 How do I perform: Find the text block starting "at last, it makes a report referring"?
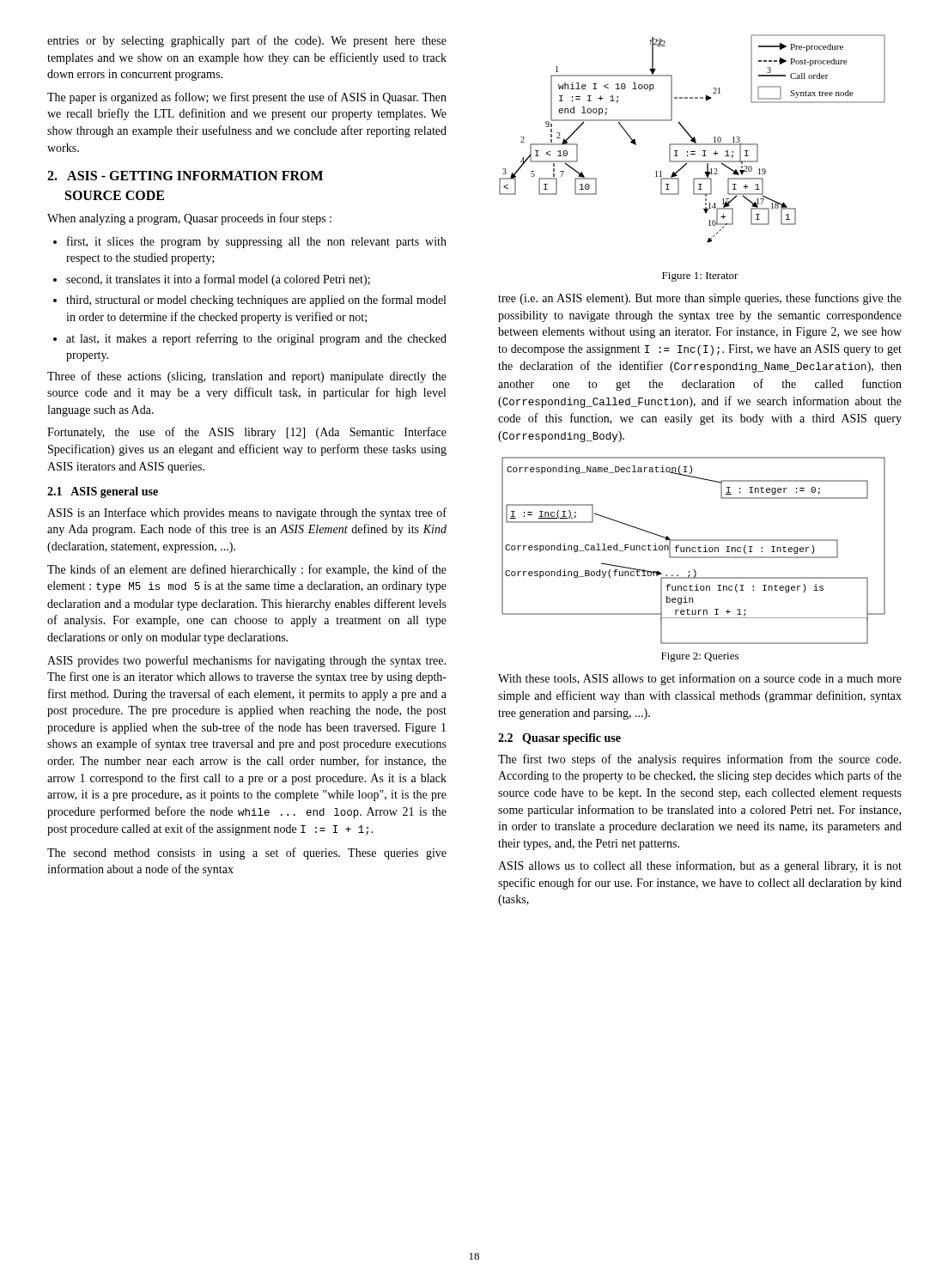247,347
